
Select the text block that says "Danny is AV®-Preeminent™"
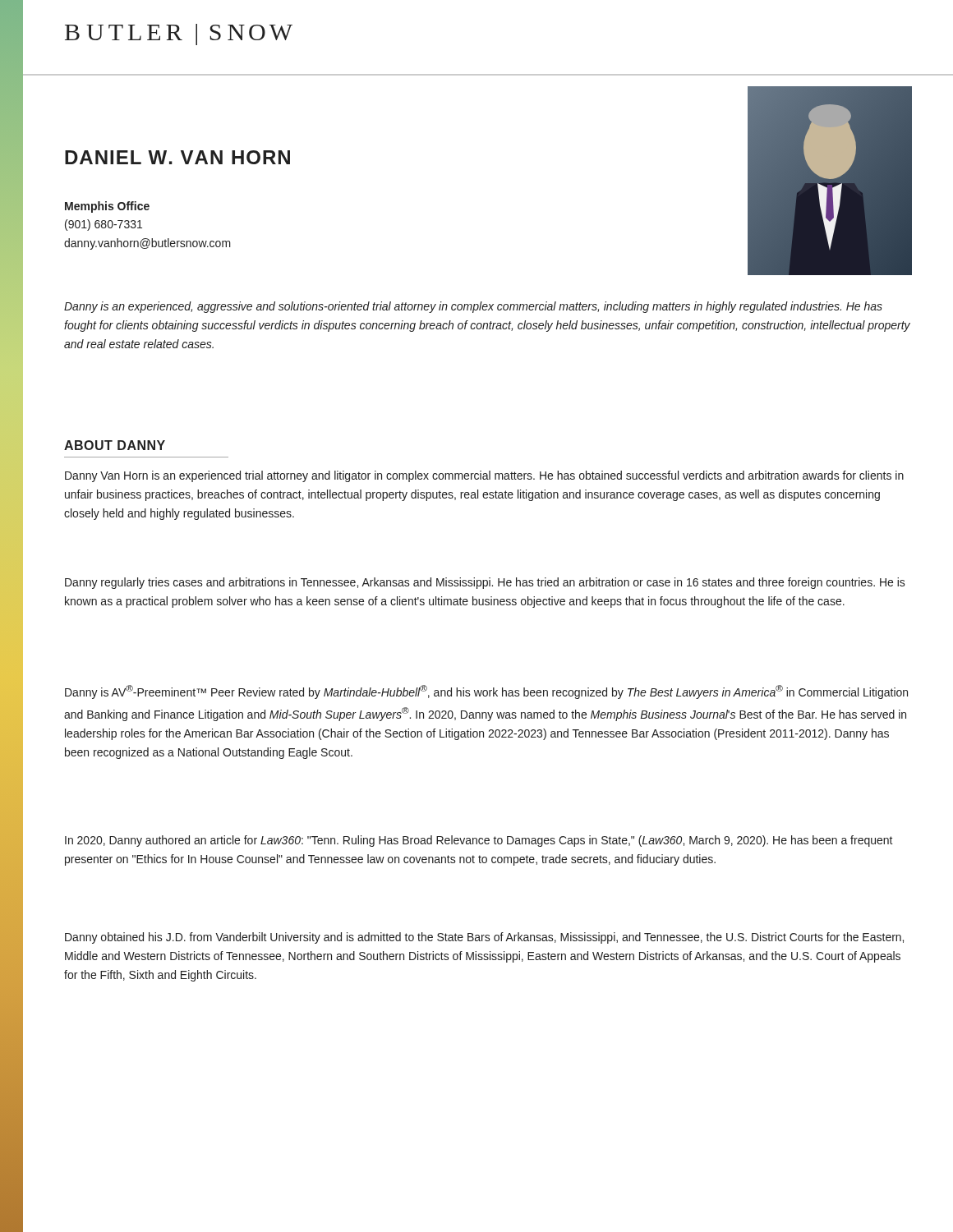pyautogui.click(x=486, y=721)
